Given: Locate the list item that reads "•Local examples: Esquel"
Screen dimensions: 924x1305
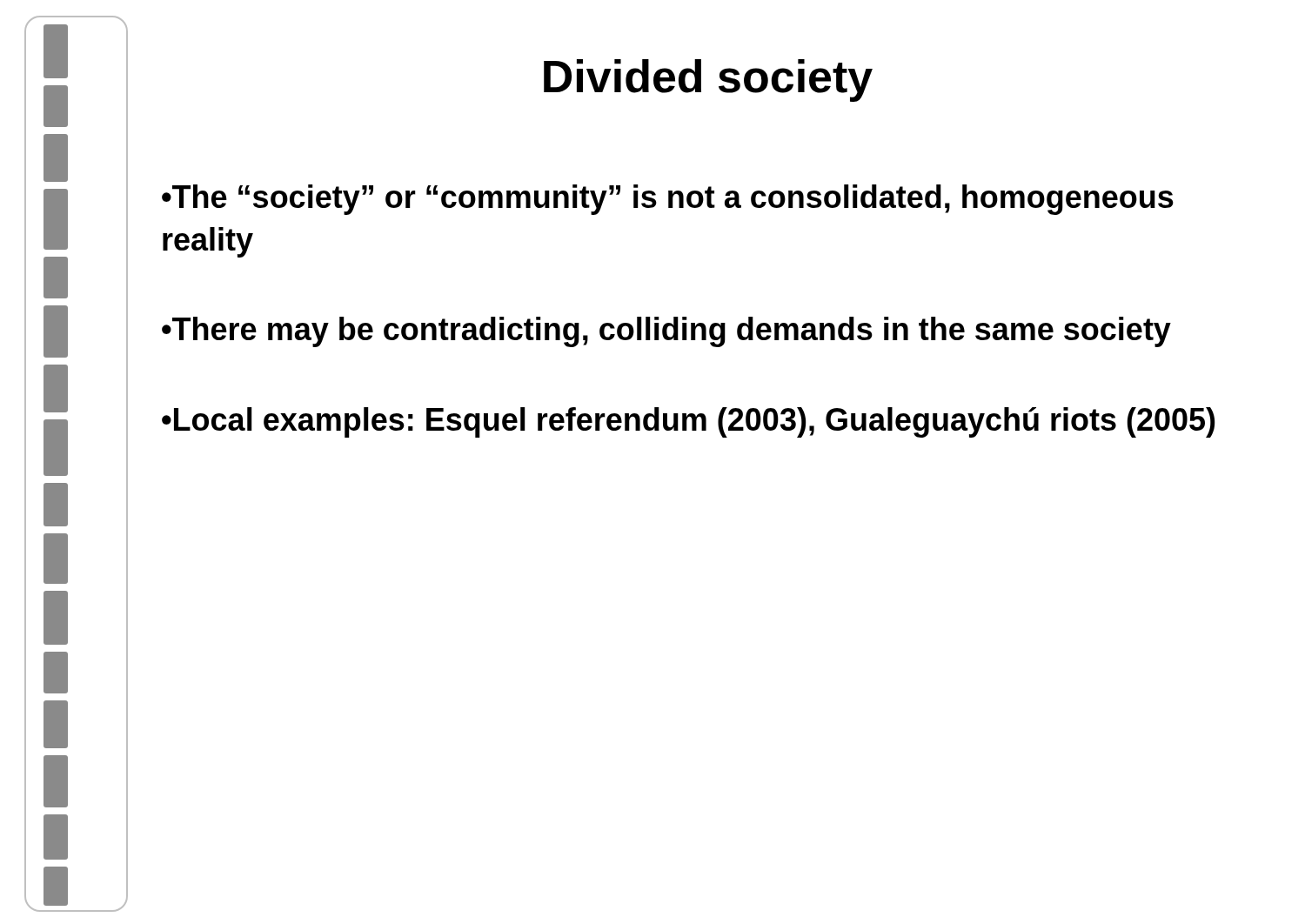Looking at the screenshot, I should 689,420.
